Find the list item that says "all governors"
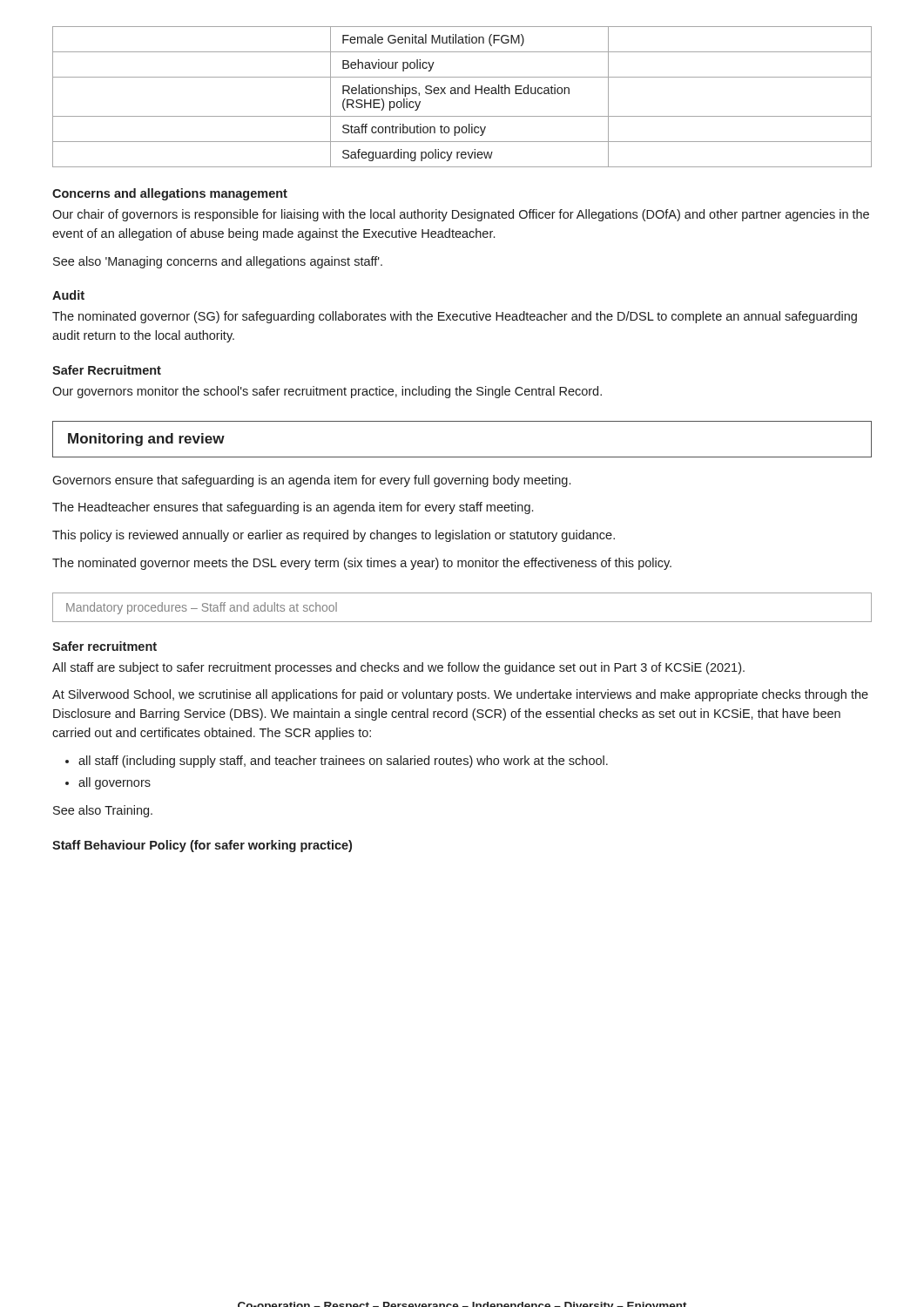The image size is (924, 1307). (x=115, y=783)
